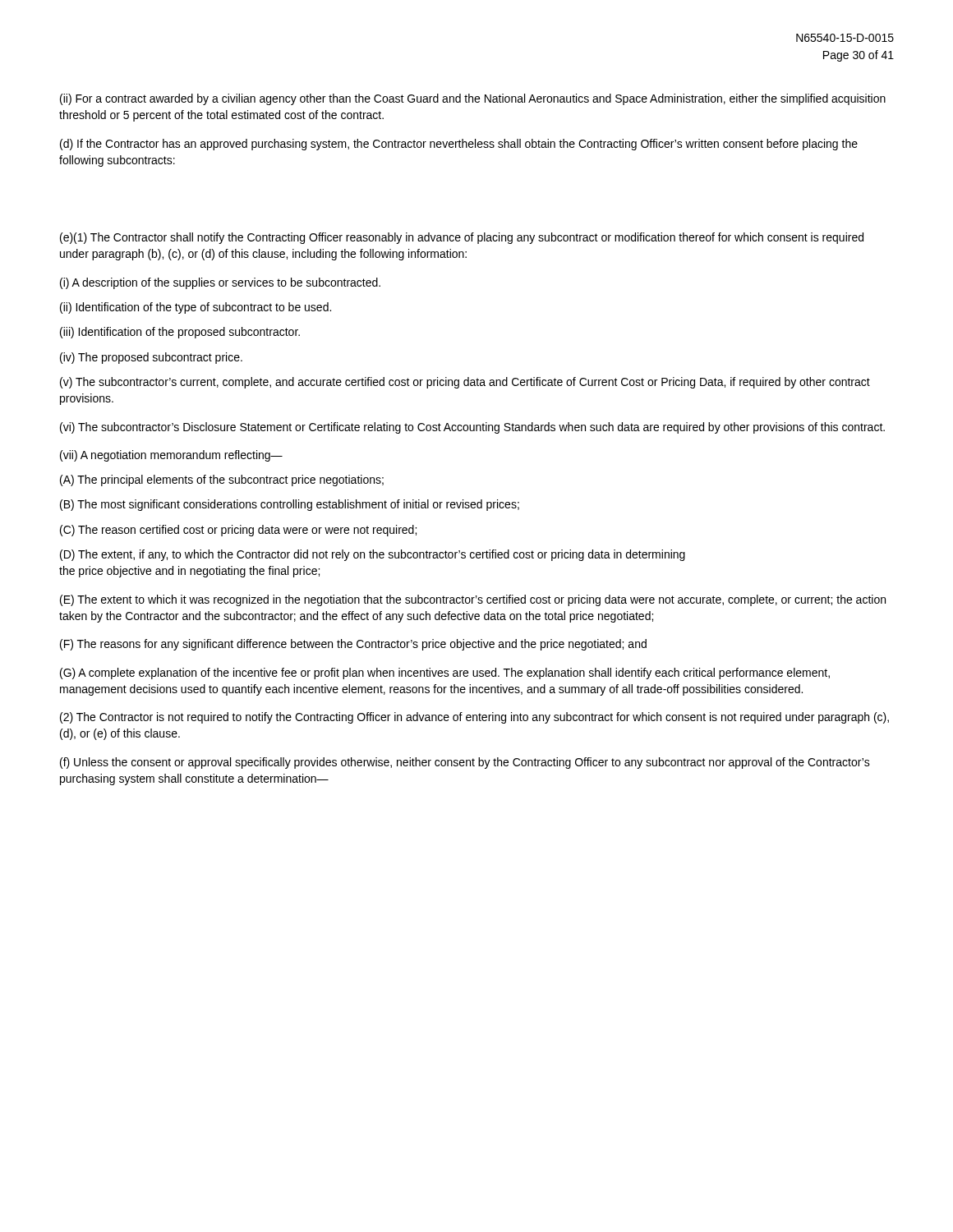This screenshot has width=953, height=1232.
Task: Find the passage starting "(f) Unless the consent"
Action: 464,770
